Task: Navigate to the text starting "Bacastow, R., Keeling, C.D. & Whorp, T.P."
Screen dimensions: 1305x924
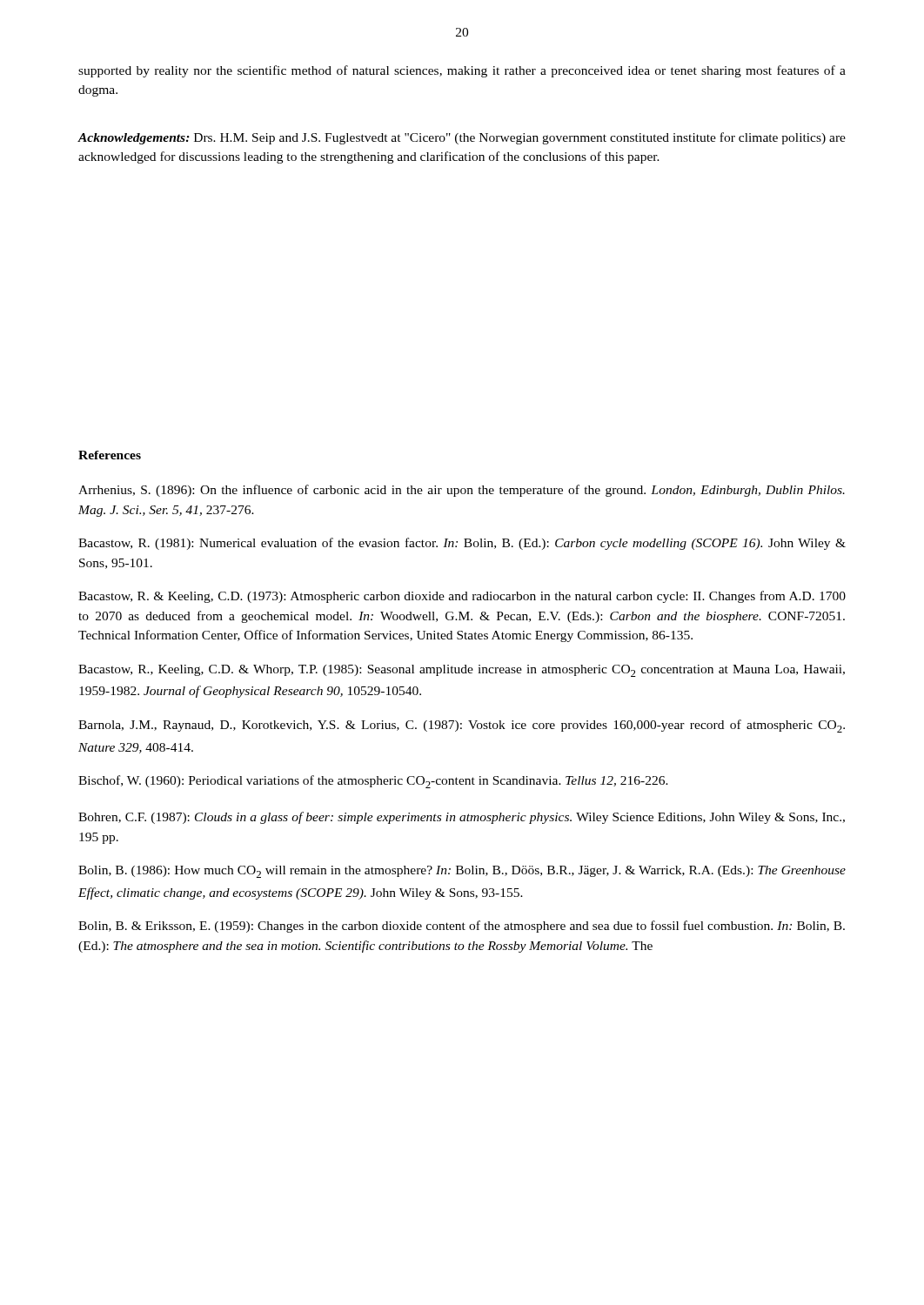Action: click(x=462, y=680)
